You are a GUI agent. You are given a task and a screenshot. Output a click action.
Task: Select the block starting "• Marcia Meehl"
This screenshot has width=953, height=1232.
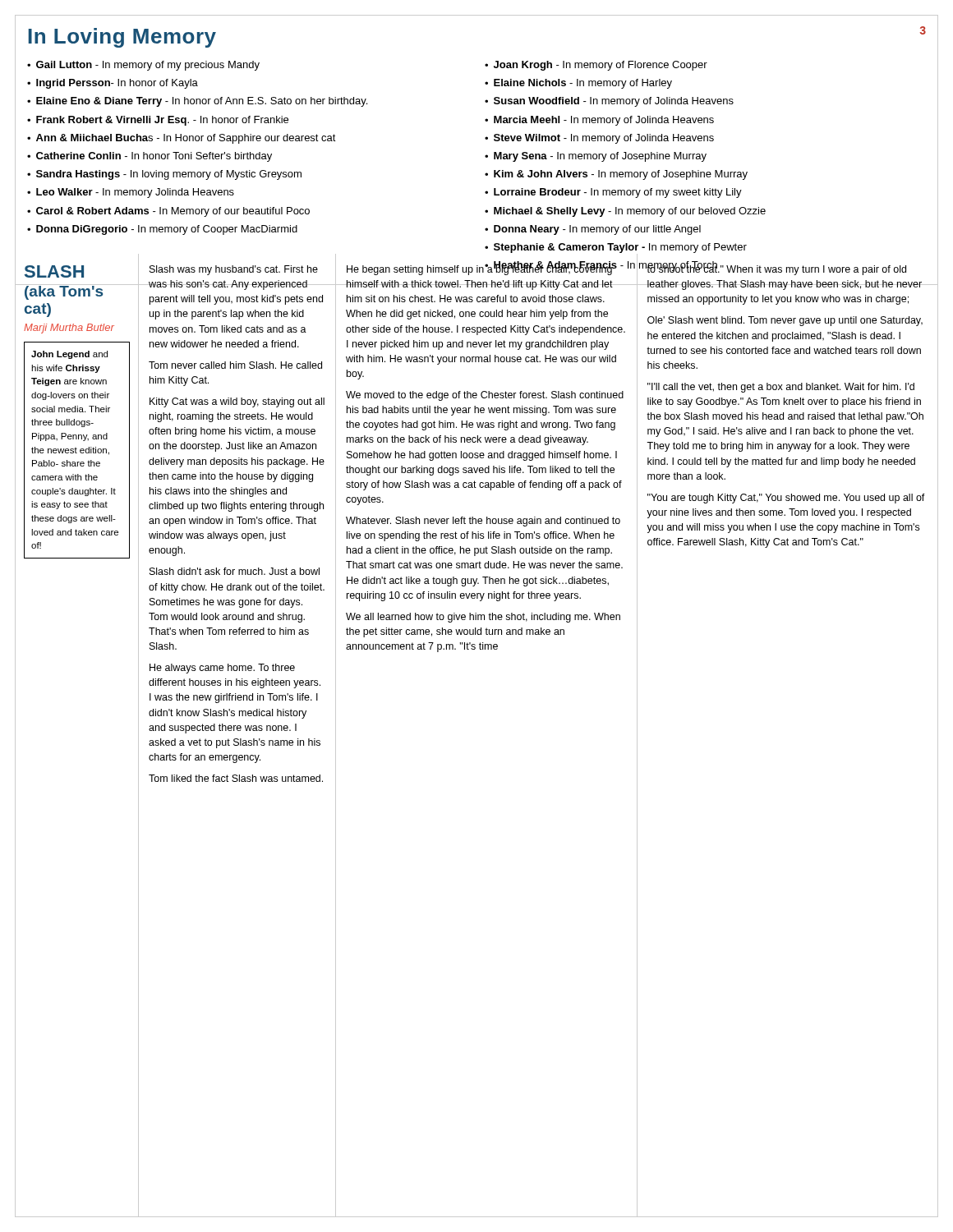(599, 120)
